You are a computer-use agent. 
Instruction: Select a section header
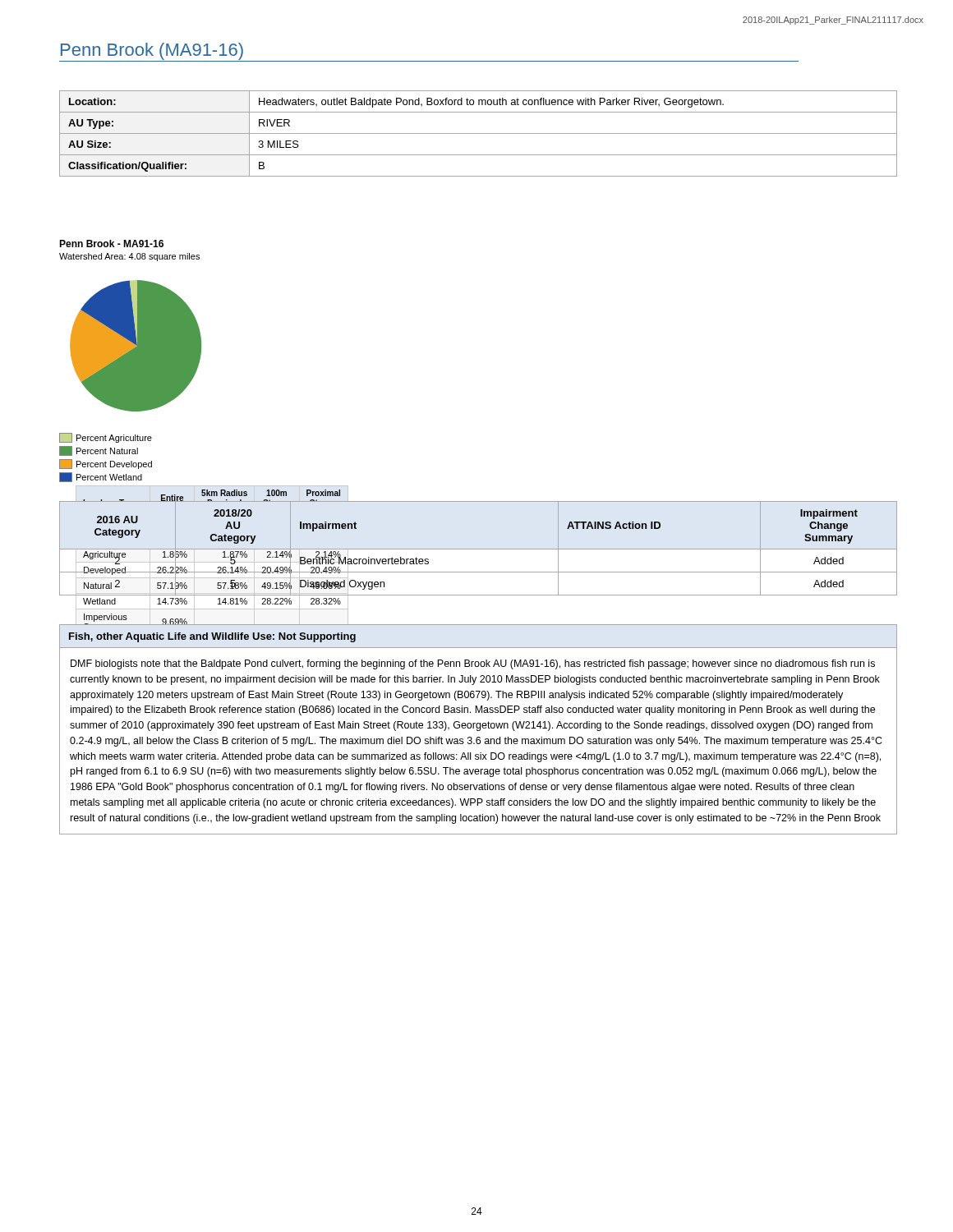click(x=212, y=636)
